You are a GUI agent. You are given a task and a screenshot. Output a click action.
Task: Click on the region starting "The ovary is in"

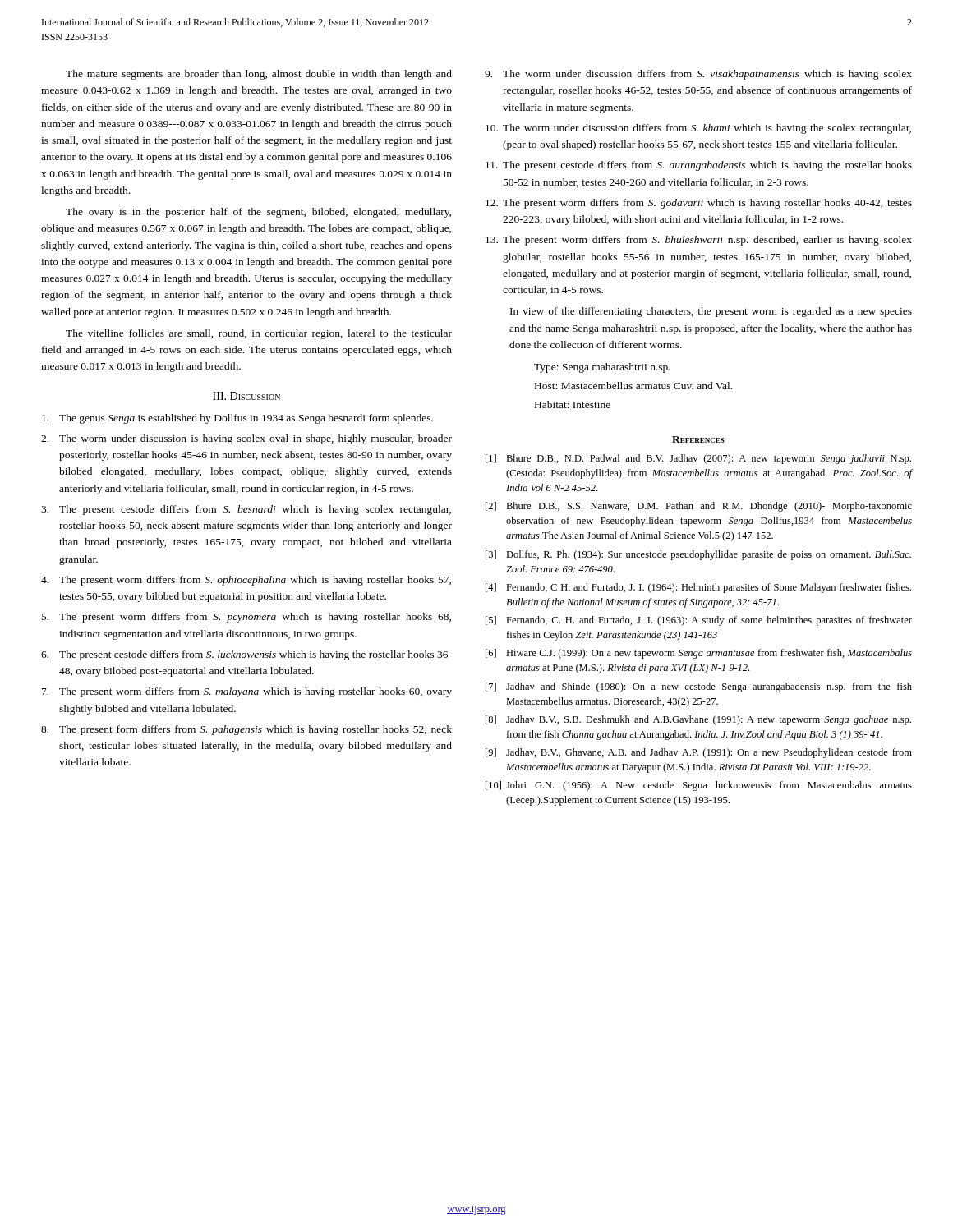coord(246,261)
